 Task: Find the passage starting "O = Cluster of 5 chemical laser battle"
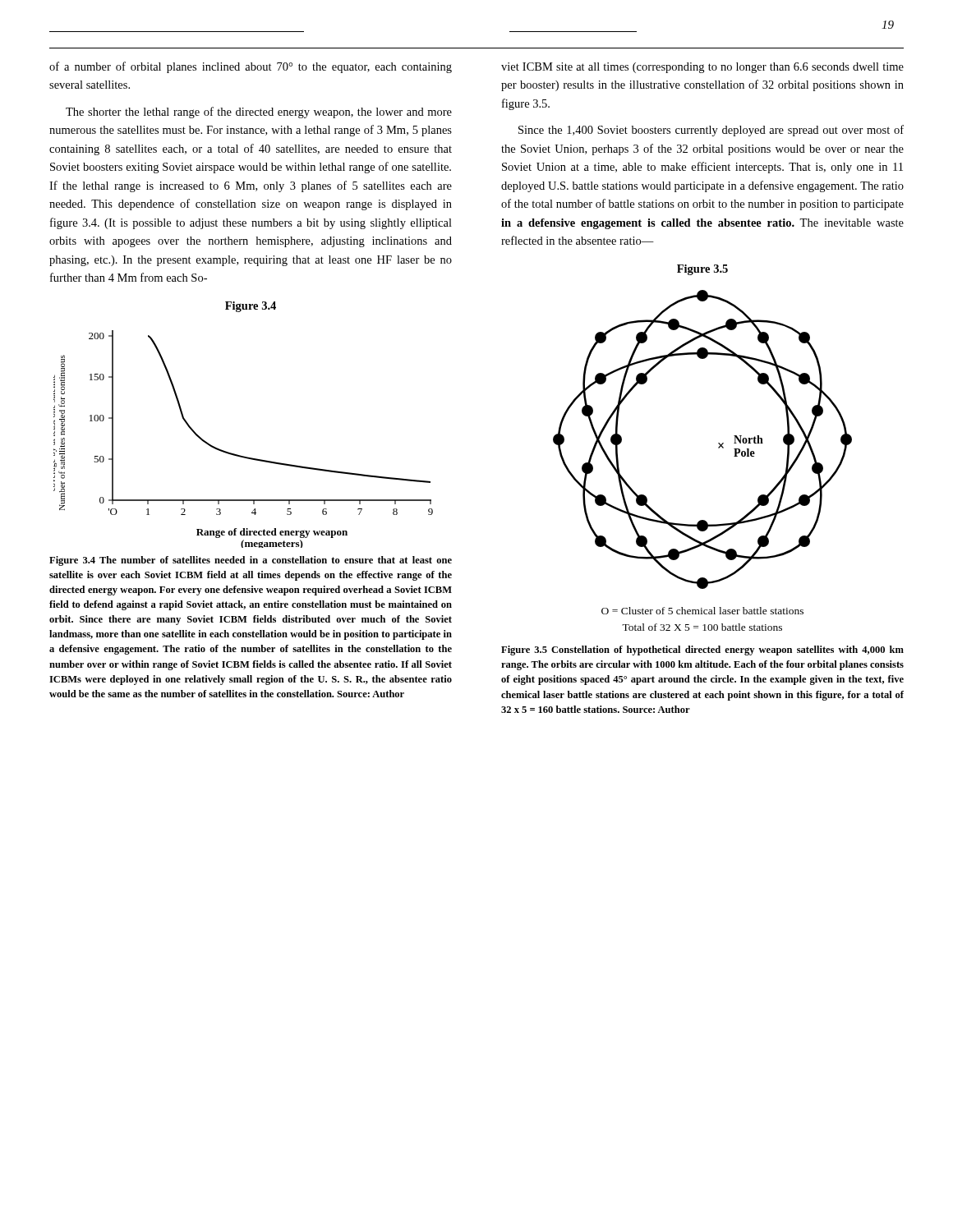coord(702,619)
